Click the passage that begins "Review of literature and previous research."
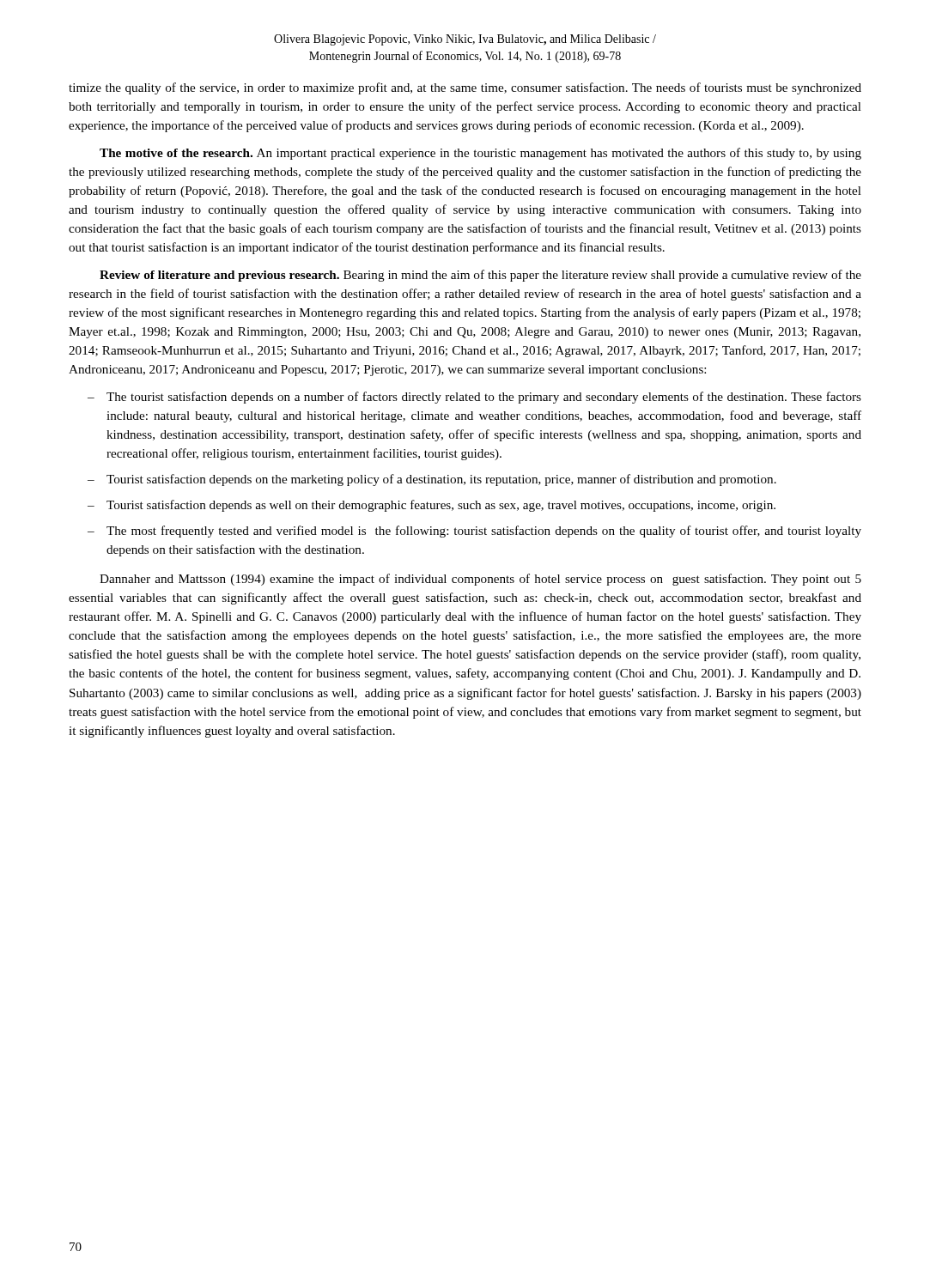The height and width of the screenshot is (1288, 930). 465,322
